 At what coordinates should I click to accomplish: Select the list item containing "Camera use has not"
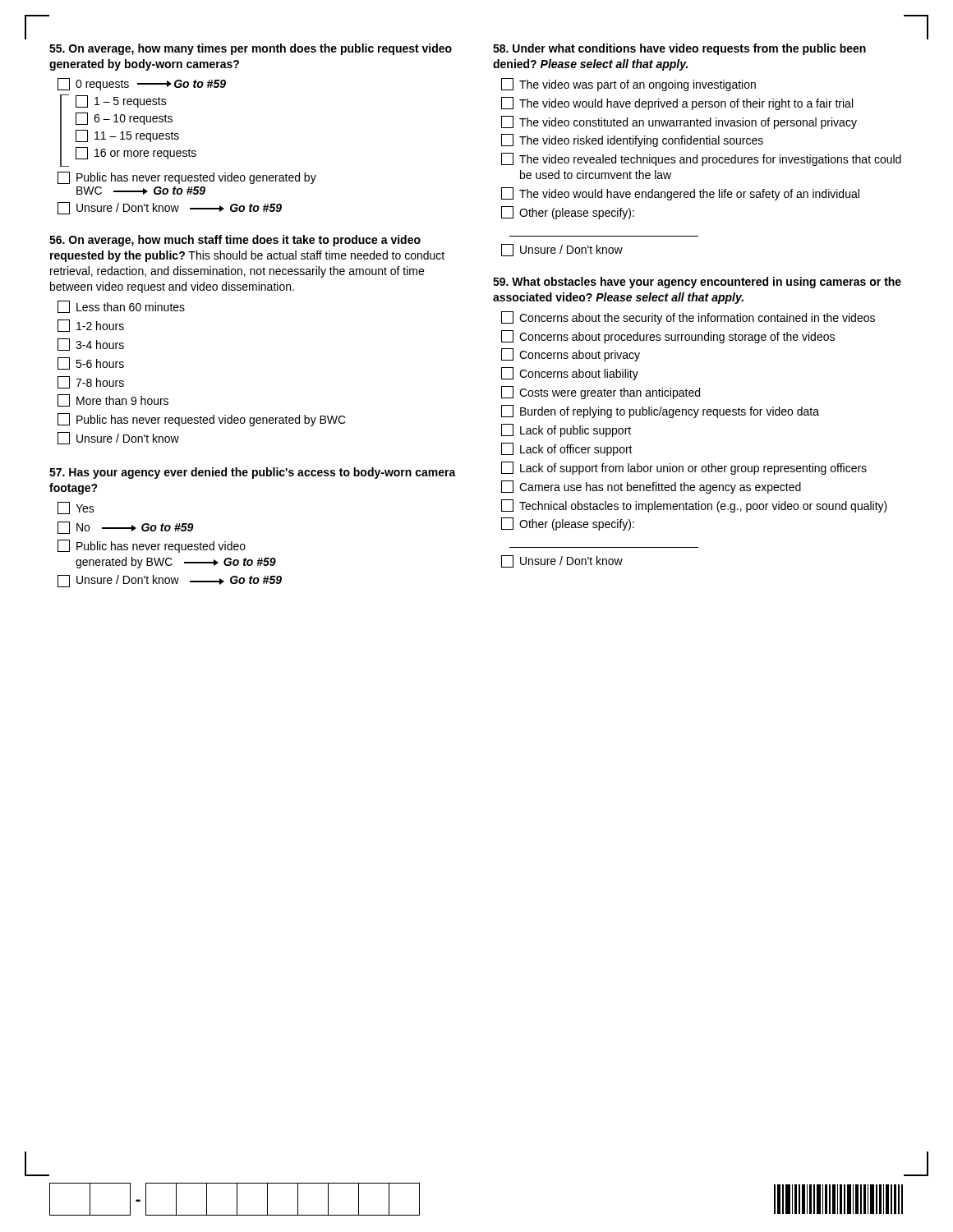651,487
